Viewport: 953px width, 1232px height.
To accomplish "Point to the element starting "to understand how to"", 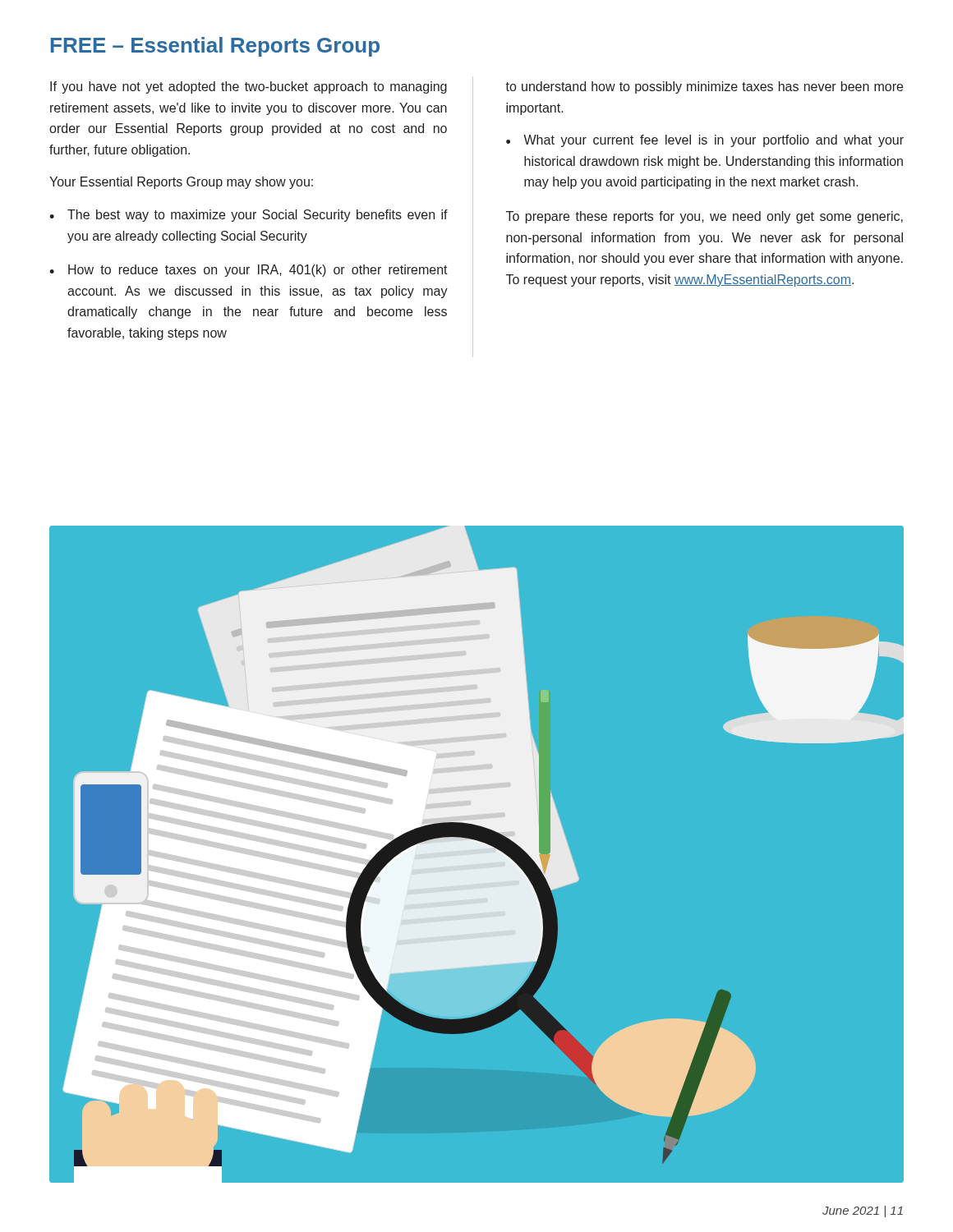I will (705, 97).
